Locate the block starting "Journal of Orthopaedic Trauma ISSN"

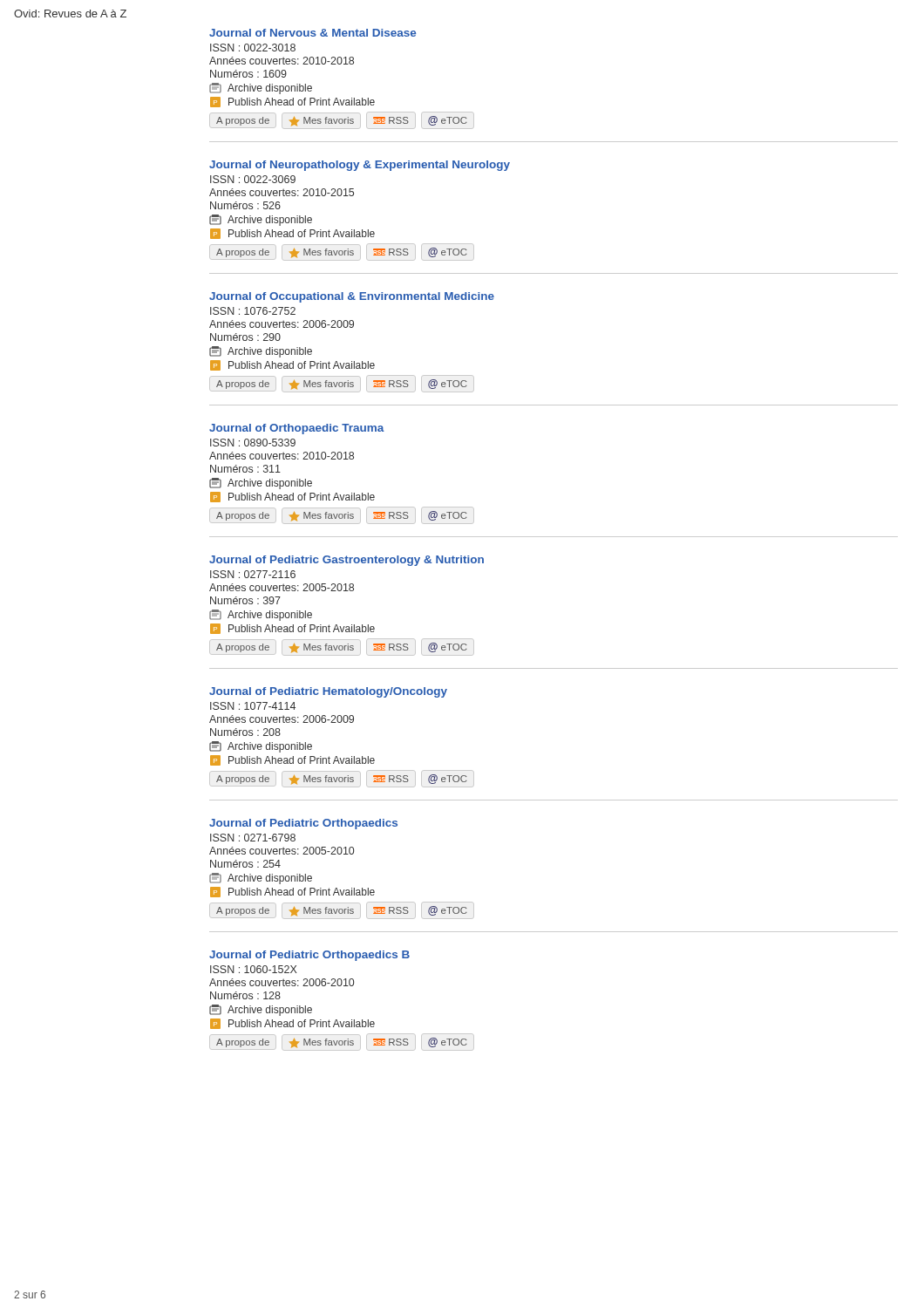pos(297,429)
